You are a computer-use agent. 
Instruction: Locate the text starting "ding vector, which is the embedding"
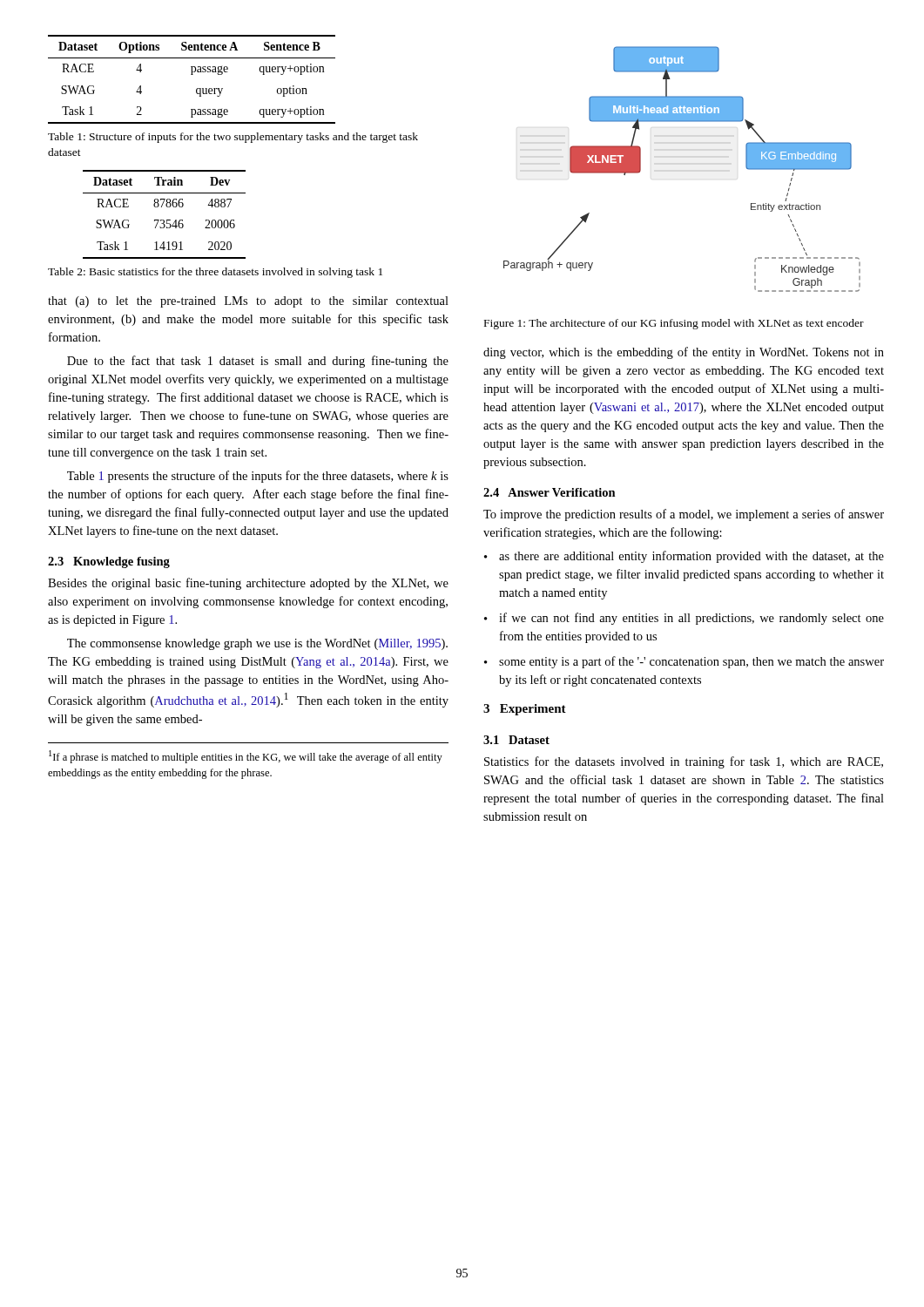(x=684, y=408)
